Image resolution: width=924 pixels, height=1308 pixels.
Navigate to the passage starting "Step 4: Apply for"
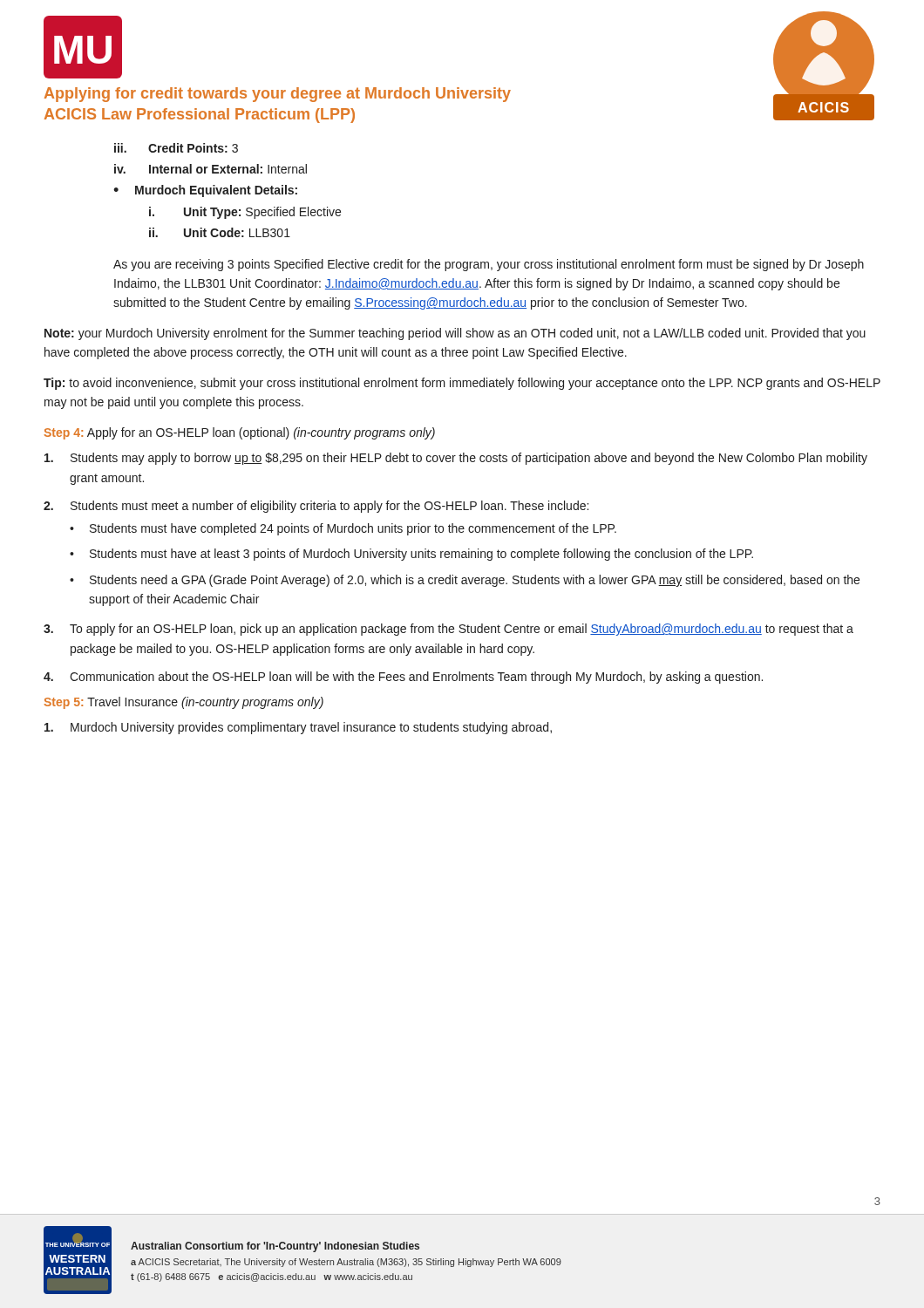pos(240,433)
